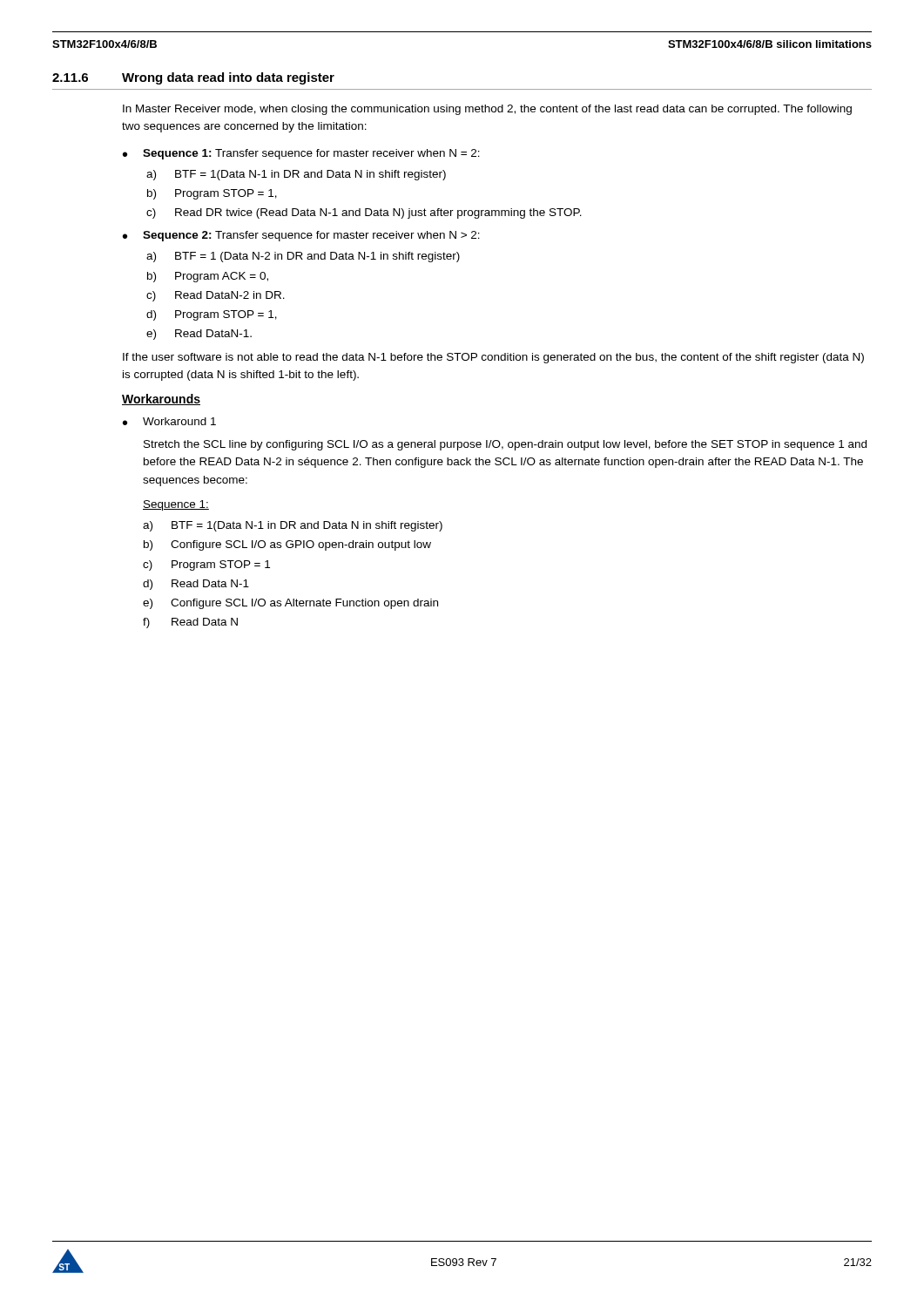
Task: Locate the text block starting "• Sequence 2: Transfer"
Action: point(301,236)
